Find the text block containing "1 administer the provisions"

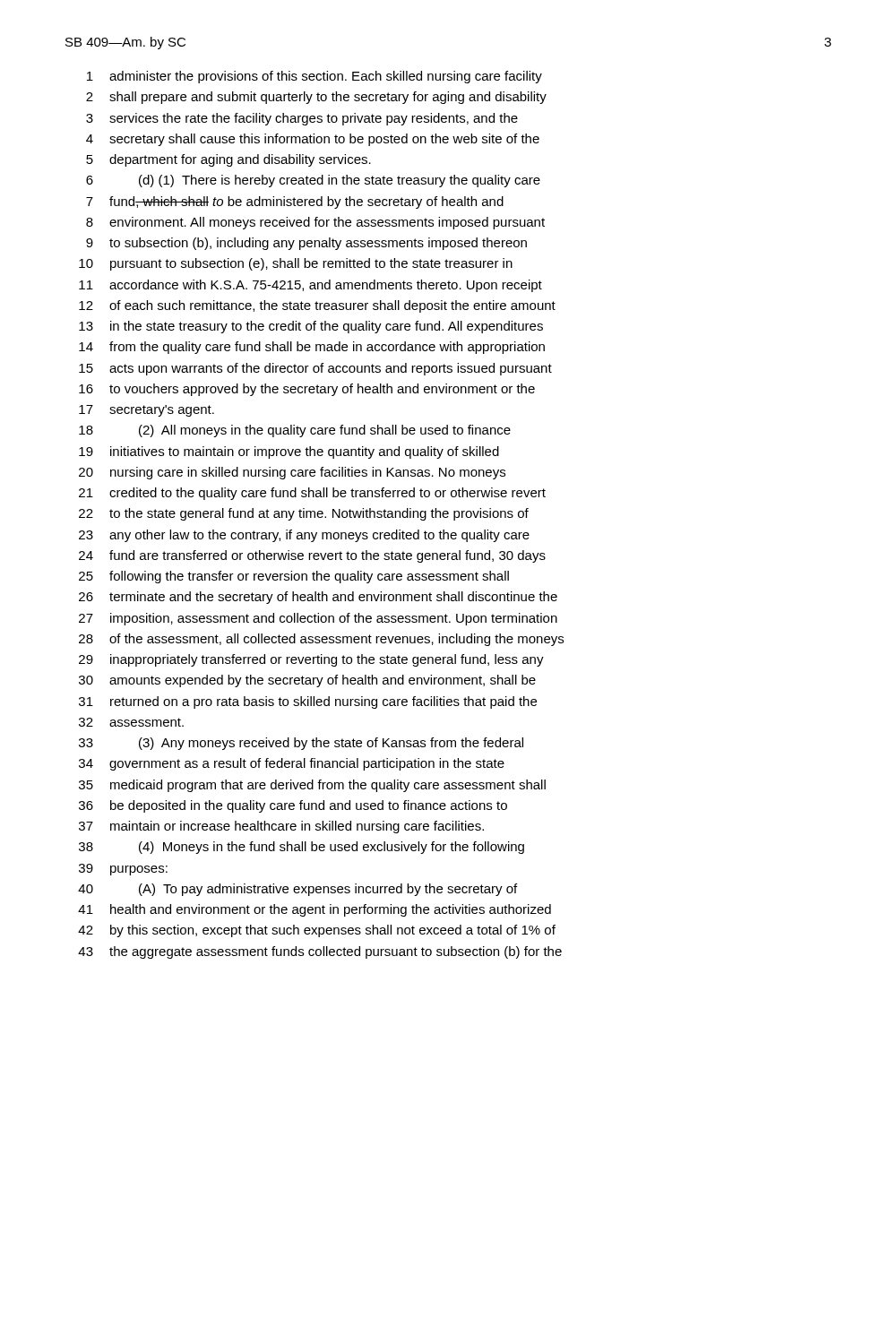(x=448, y=513)
